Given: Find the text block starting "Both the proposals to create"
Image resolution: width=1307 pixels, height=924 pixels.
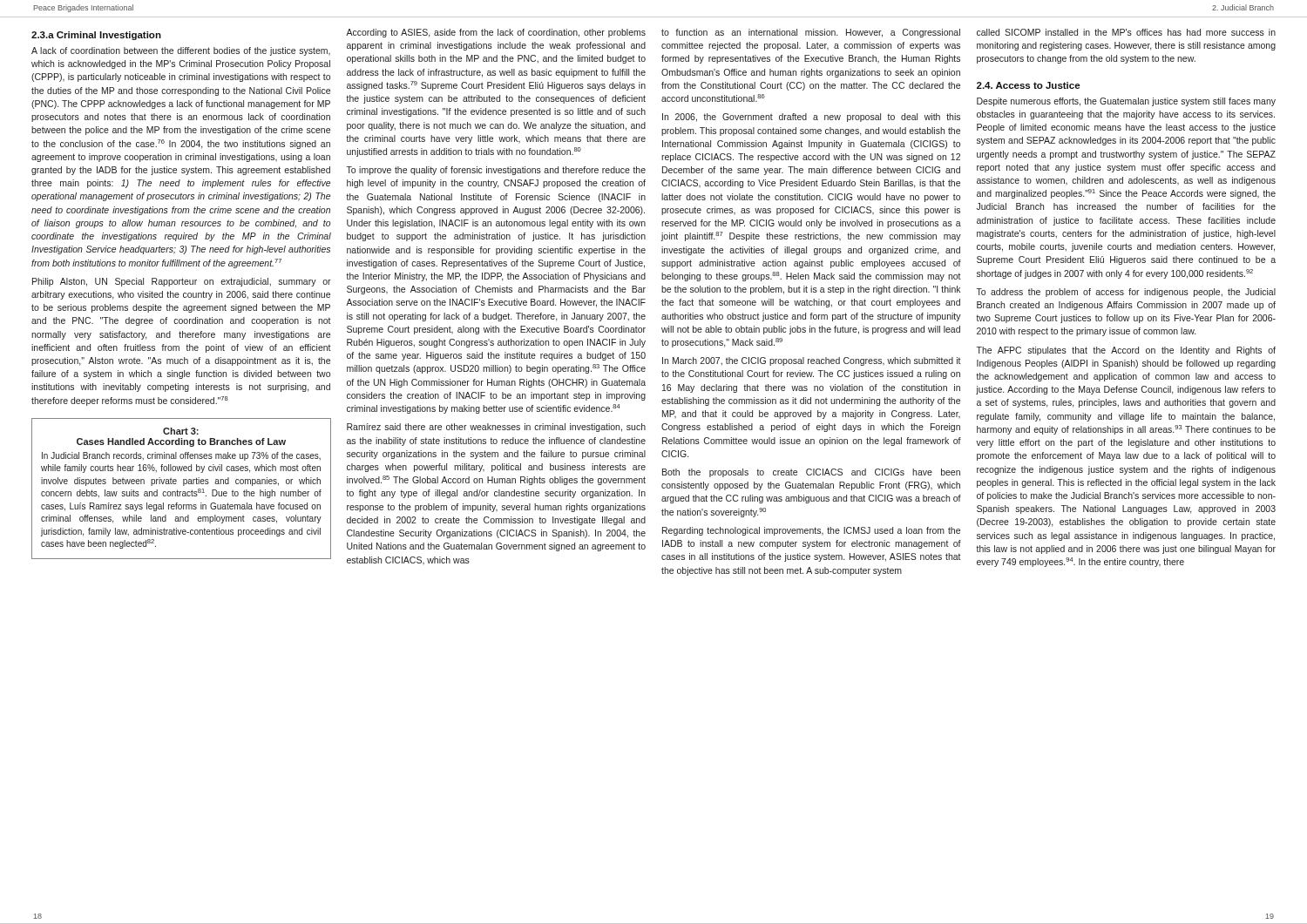Looking at the screenshot, I should tap(811, 492).
